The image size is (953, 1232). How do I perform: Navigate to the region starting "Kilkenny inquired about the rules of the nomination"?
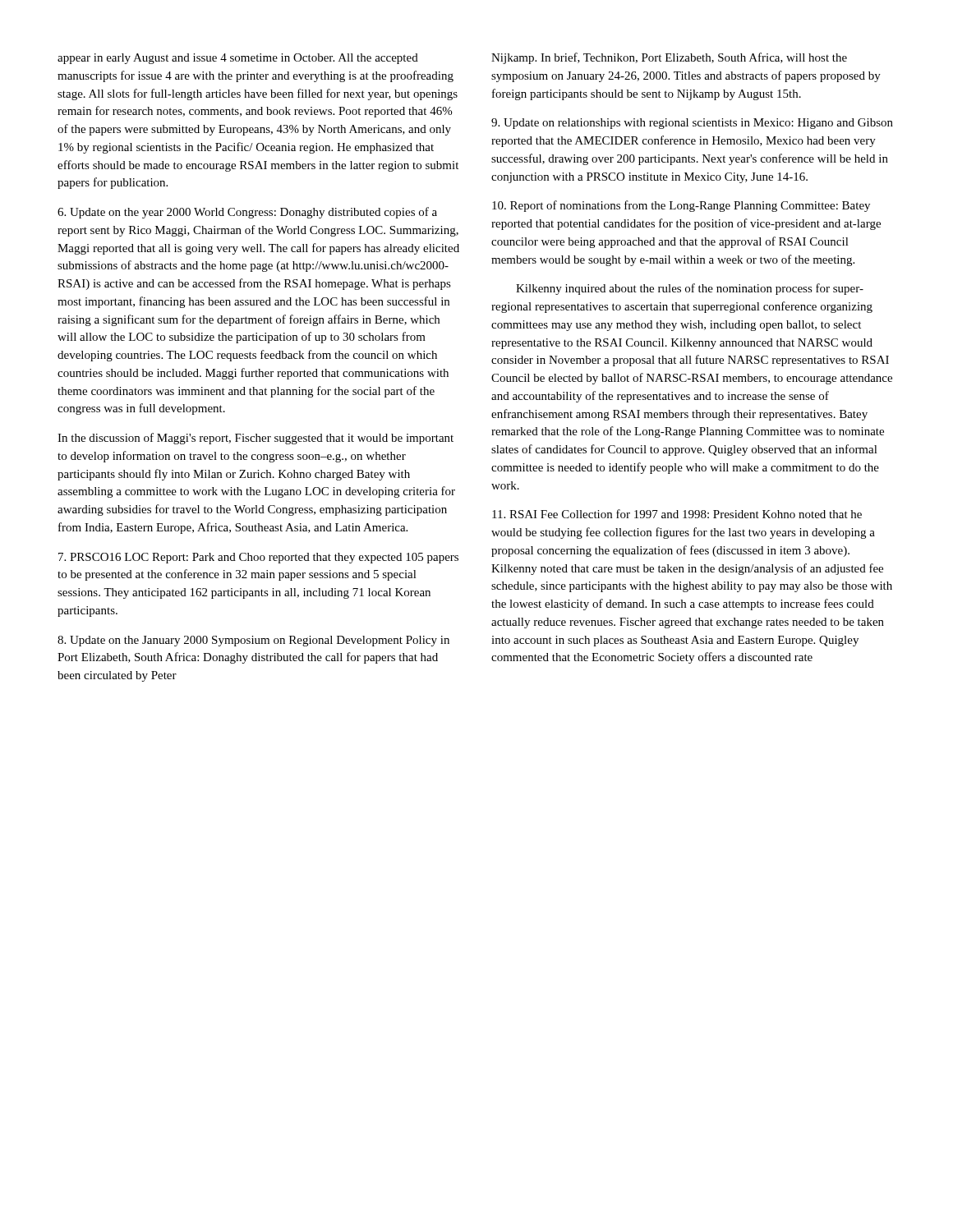click(693, 387)
